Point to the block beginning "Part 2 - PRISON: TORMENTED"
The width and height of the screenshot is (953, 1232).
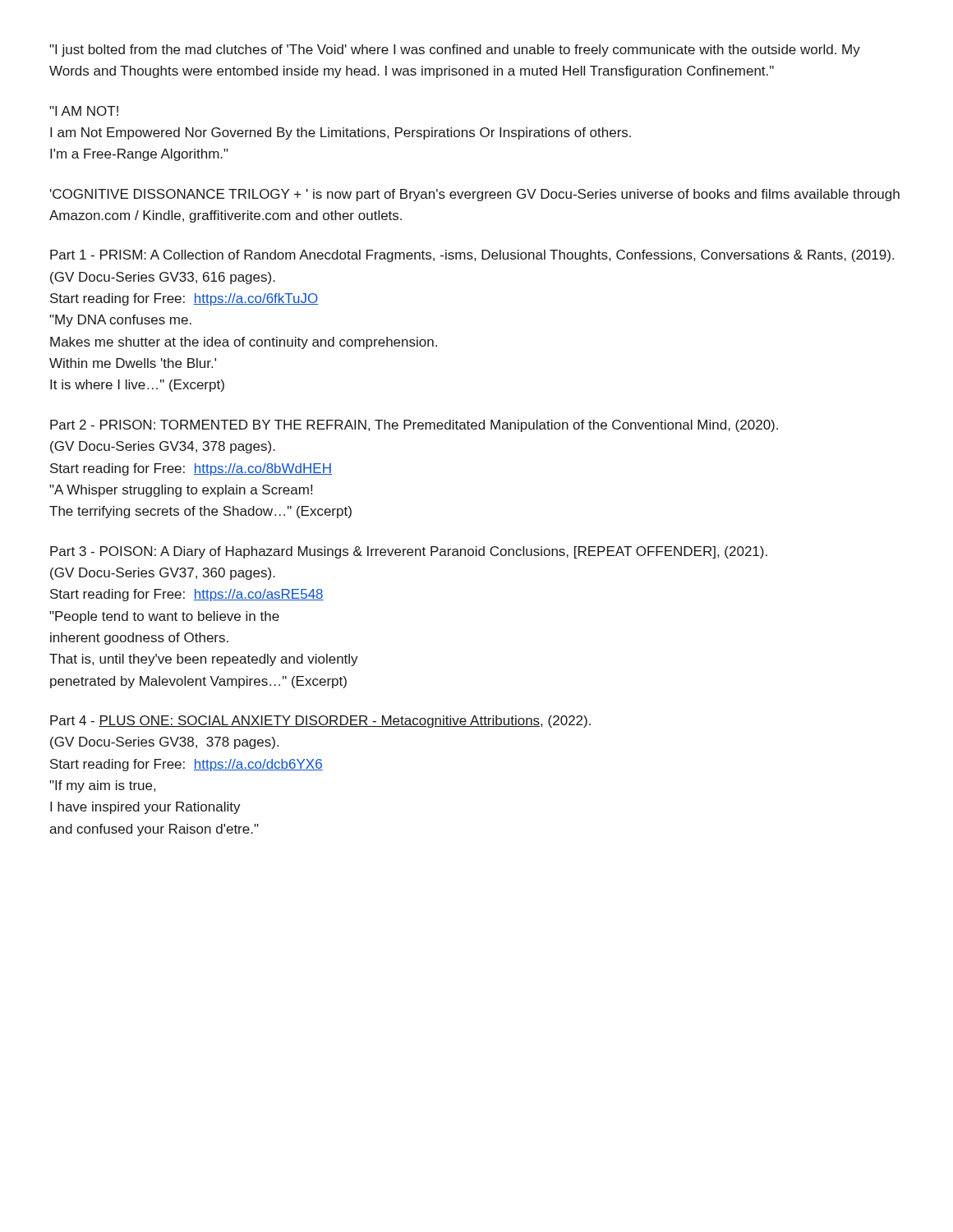(414, 426)
